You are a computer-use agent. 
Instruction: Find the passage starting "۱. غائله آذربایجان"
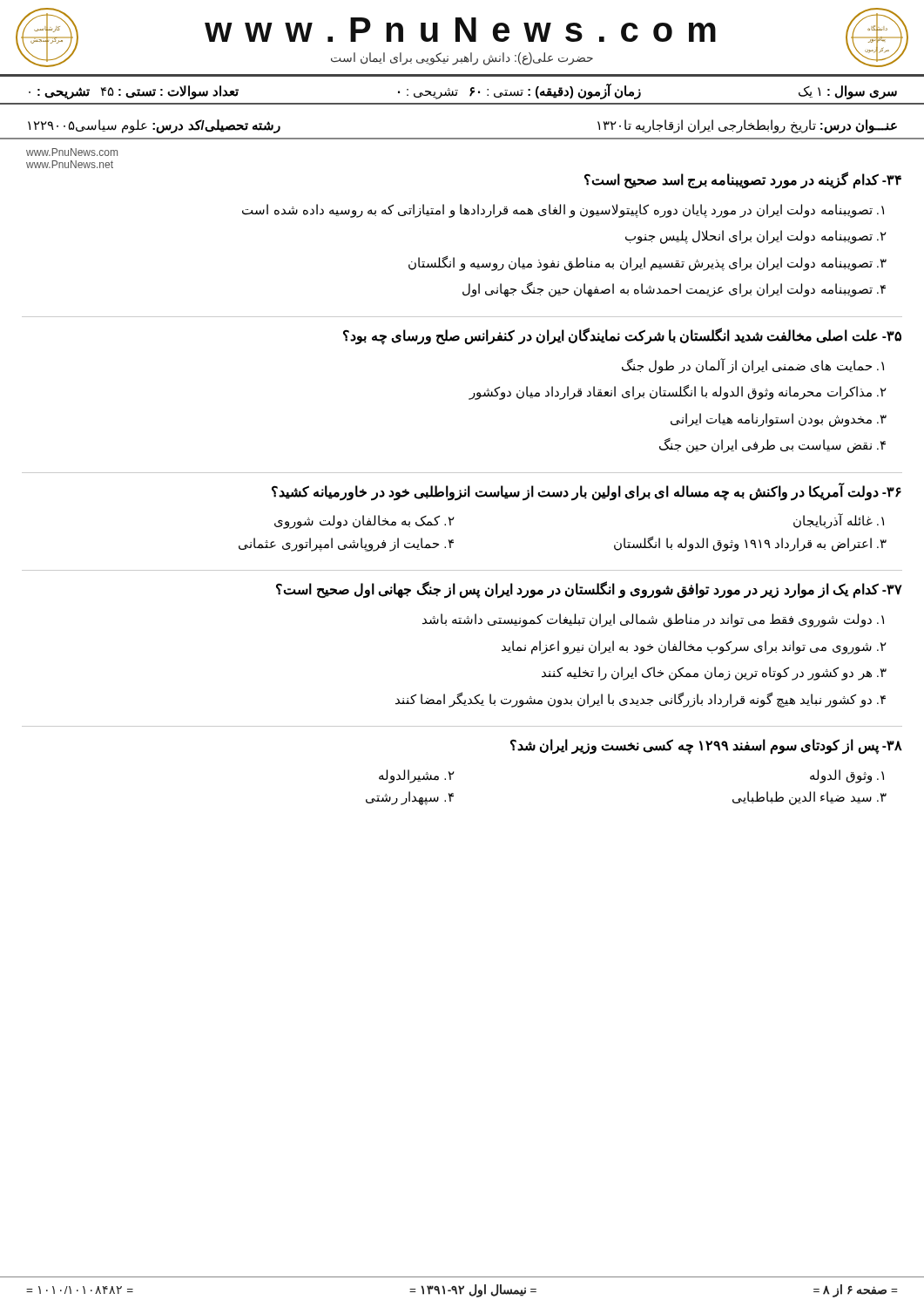(x=840, y=521)
